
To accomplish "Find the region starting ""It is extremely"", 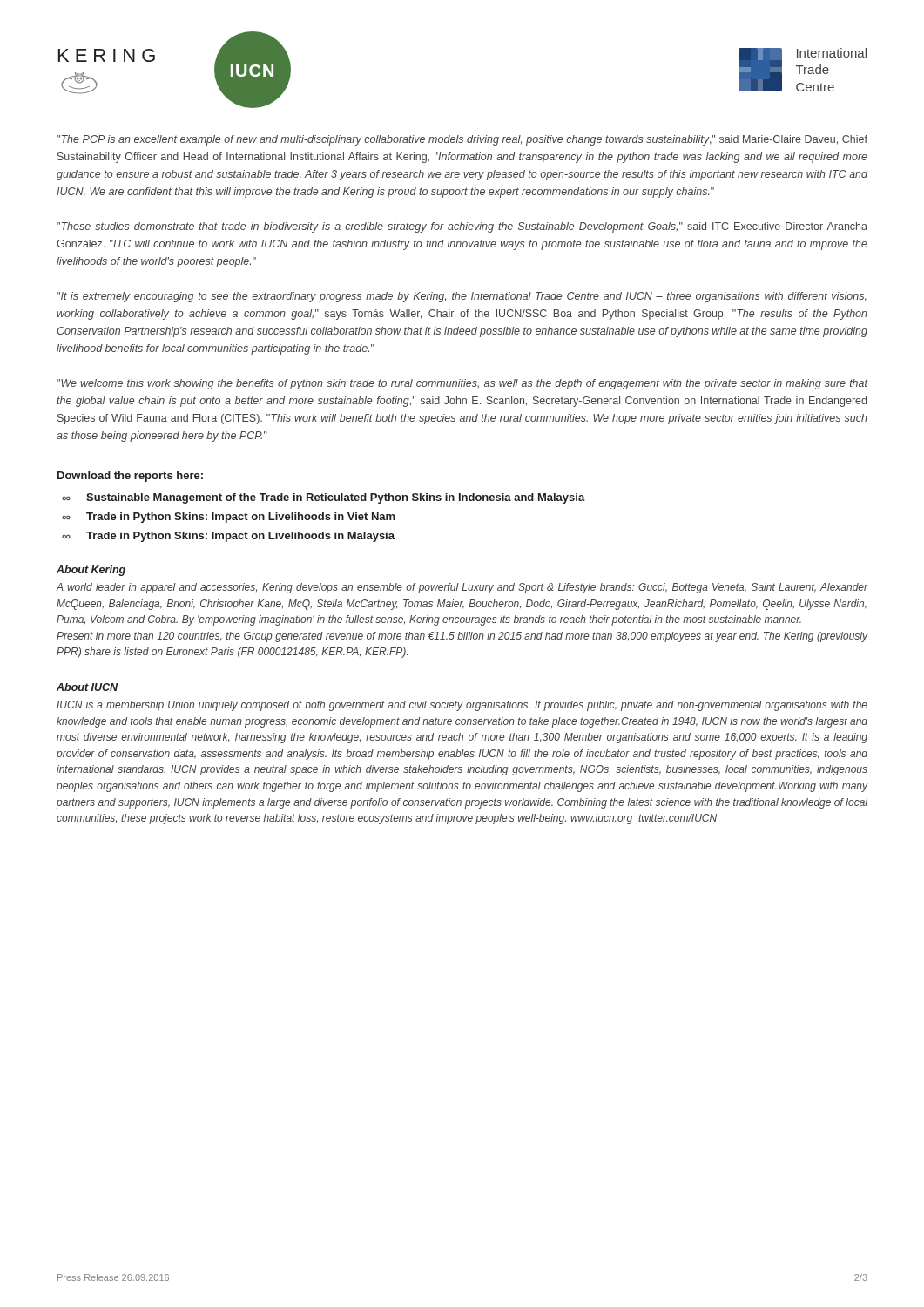I will 462,322.
